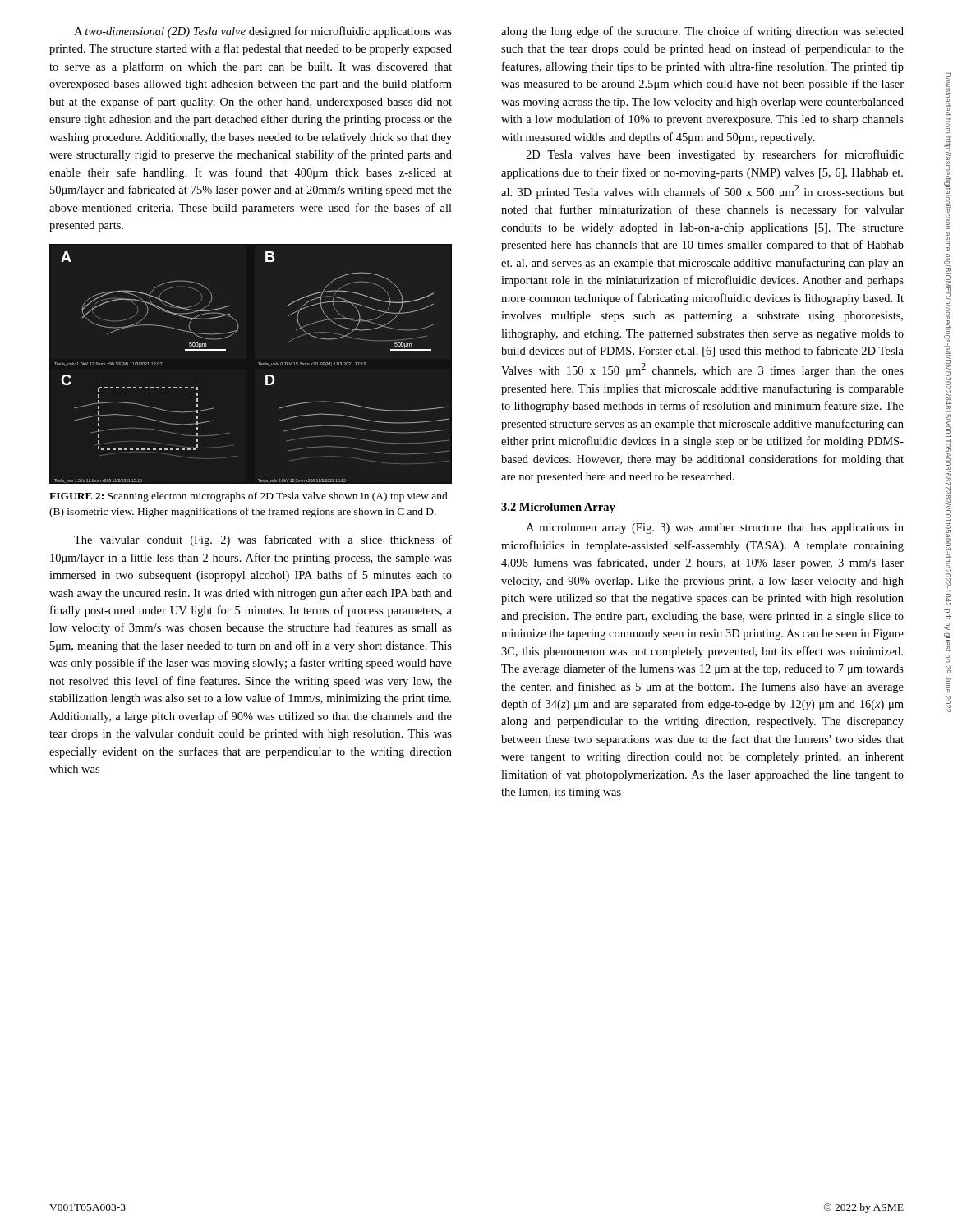The width and height of the screenshot is (953, 1232).
Task: Find the caption containing "FIGURE 2: Scanning electron micrographs of"
Action: tap(248, 504)
